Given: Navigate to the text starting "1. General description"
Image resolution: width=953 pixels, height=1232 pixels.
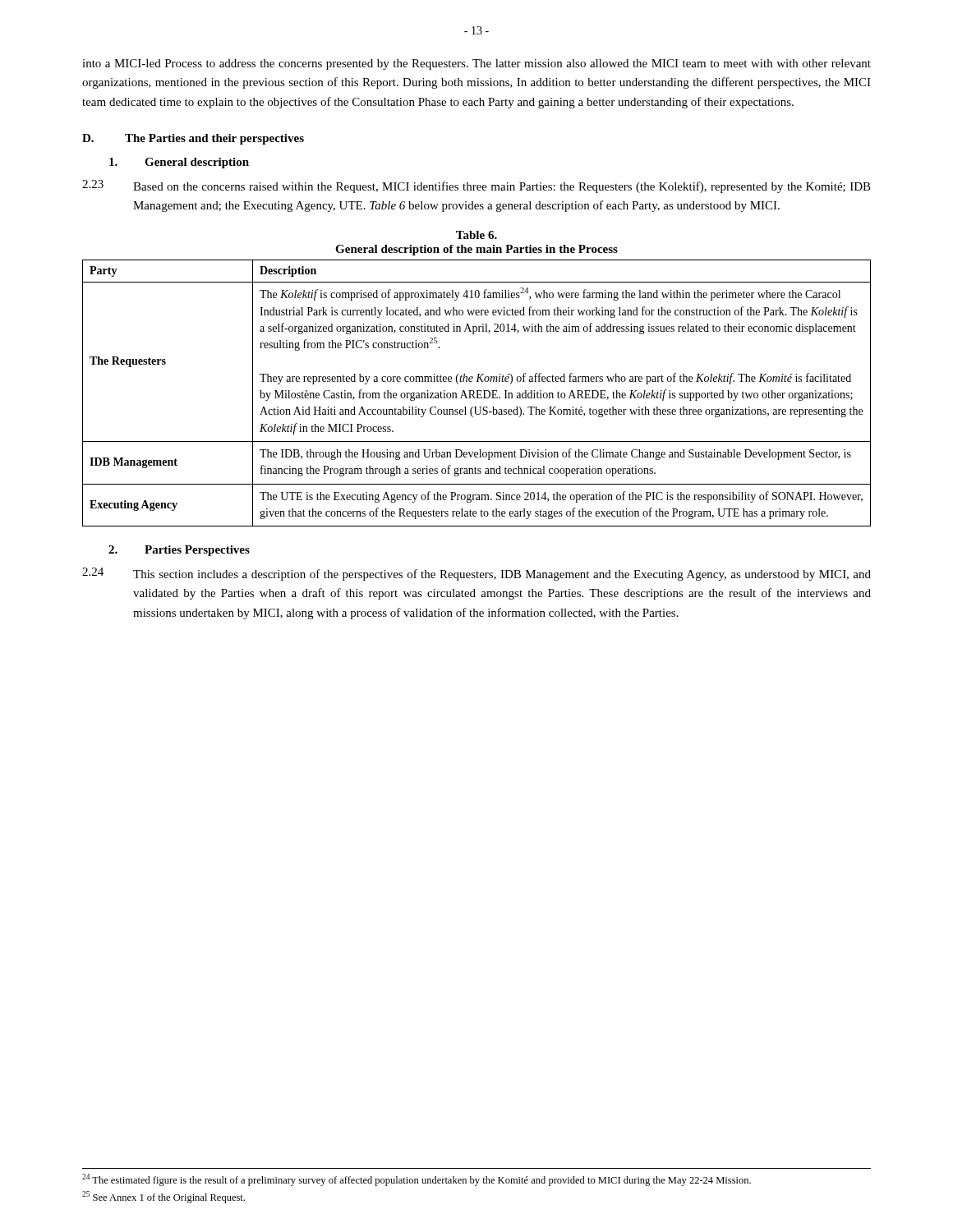Looking at the screenshot, I should [179, 162].
